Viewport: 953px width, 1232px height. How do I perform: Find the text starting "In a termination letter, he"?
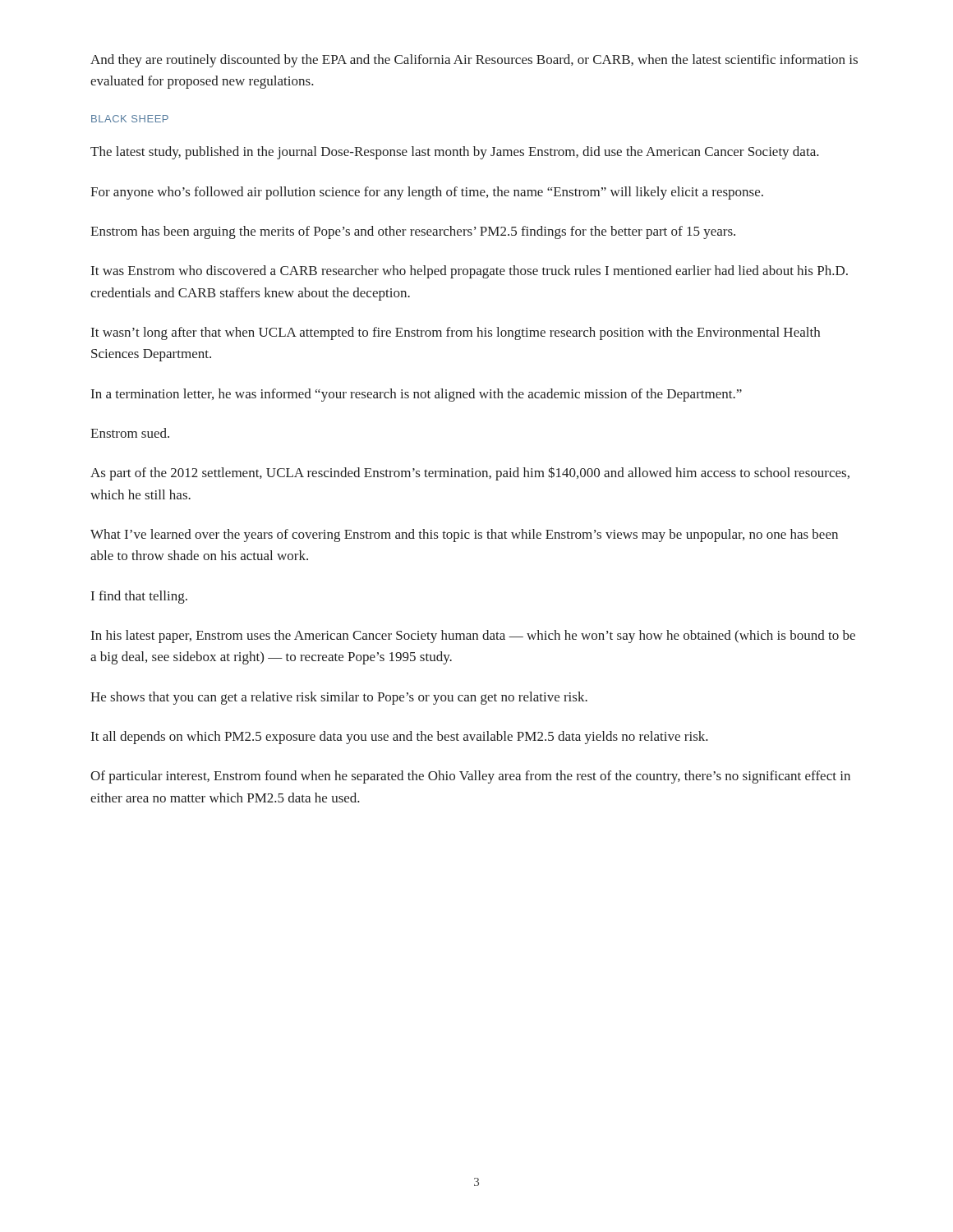[x=416, y=394]
